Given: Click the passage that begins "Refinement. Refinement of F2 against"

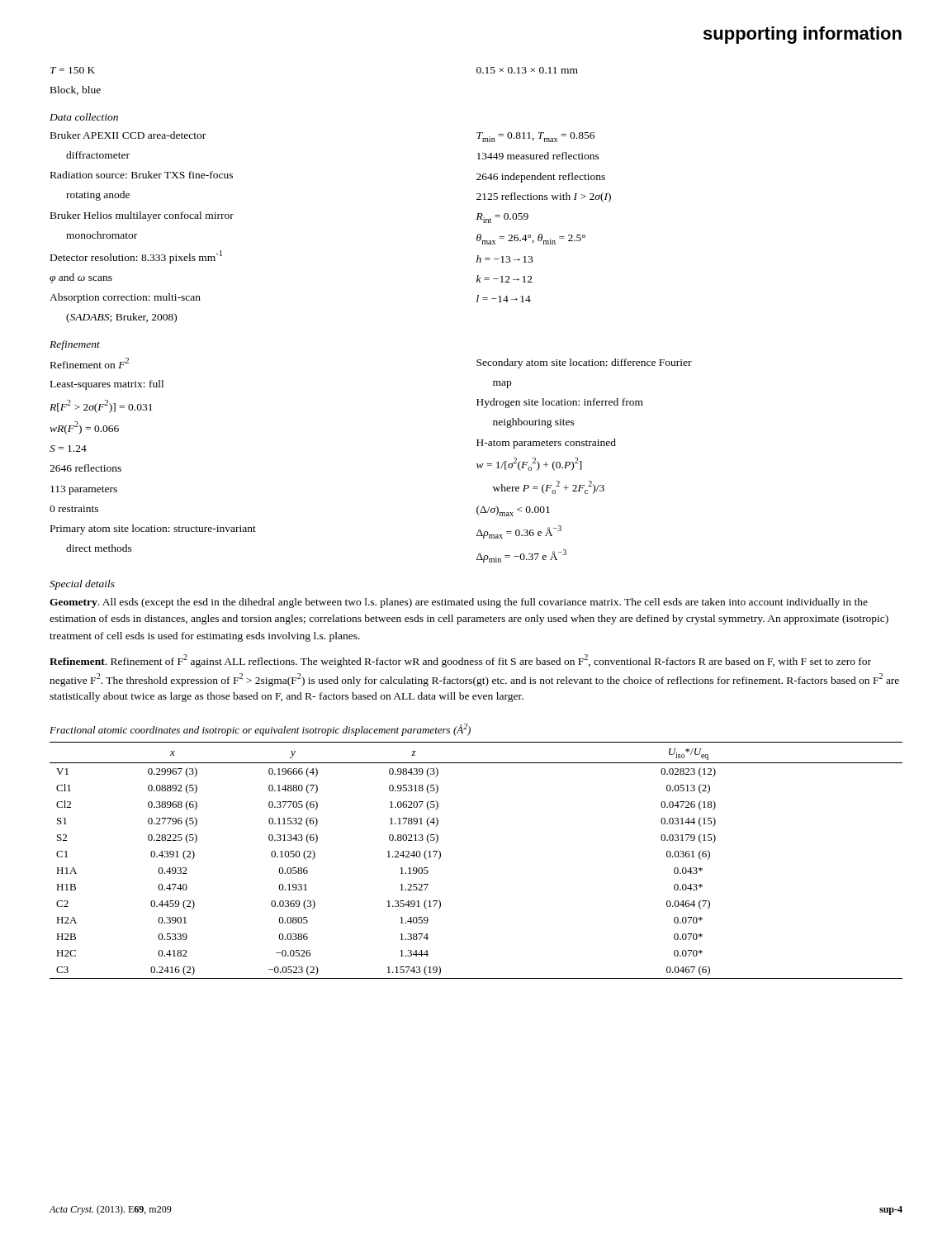Looking at the screenshot, I should [x=476, y=678].
